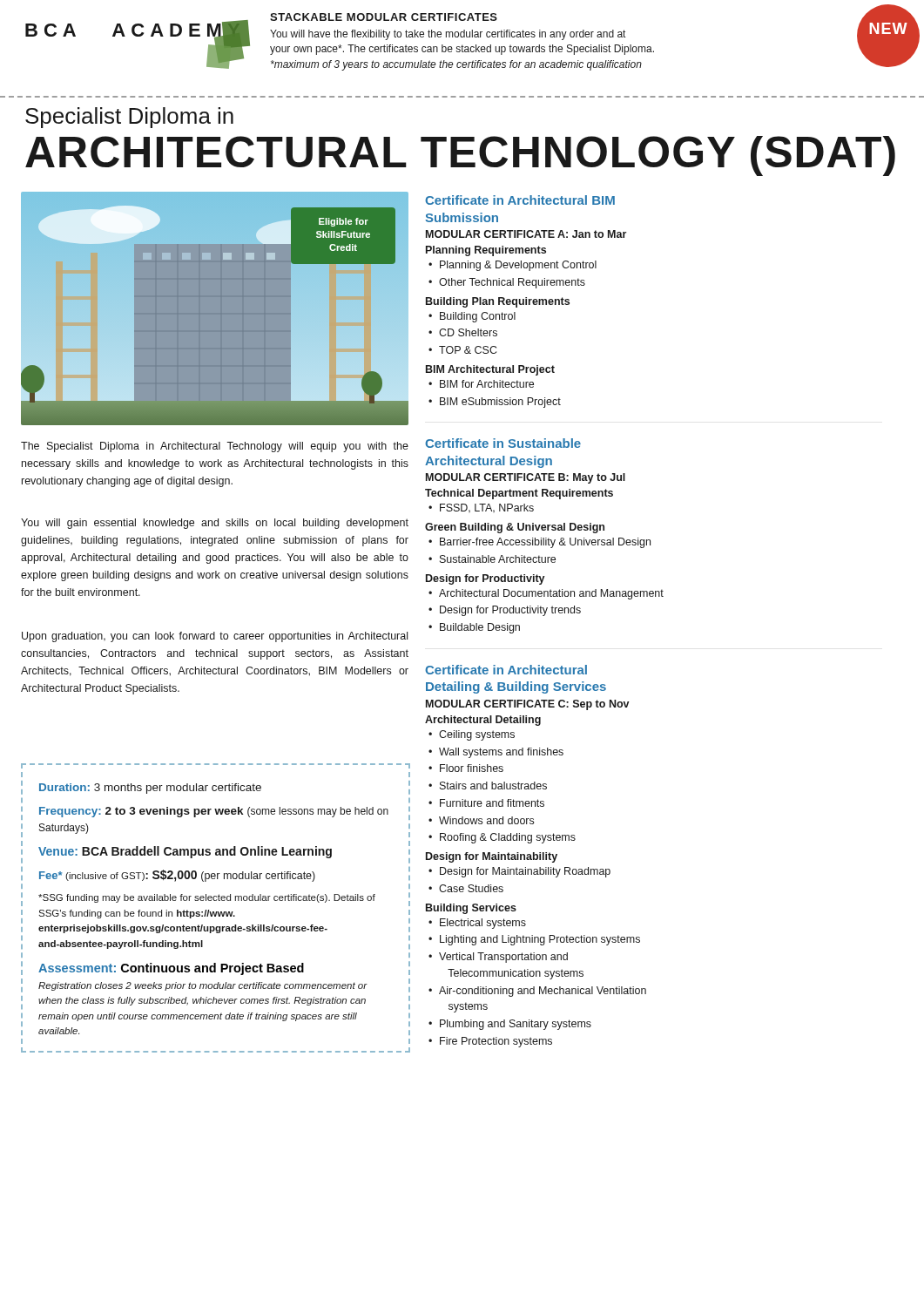
Task: Select the block starting "Other Technical Requirements"
Action: pos(512,282)
